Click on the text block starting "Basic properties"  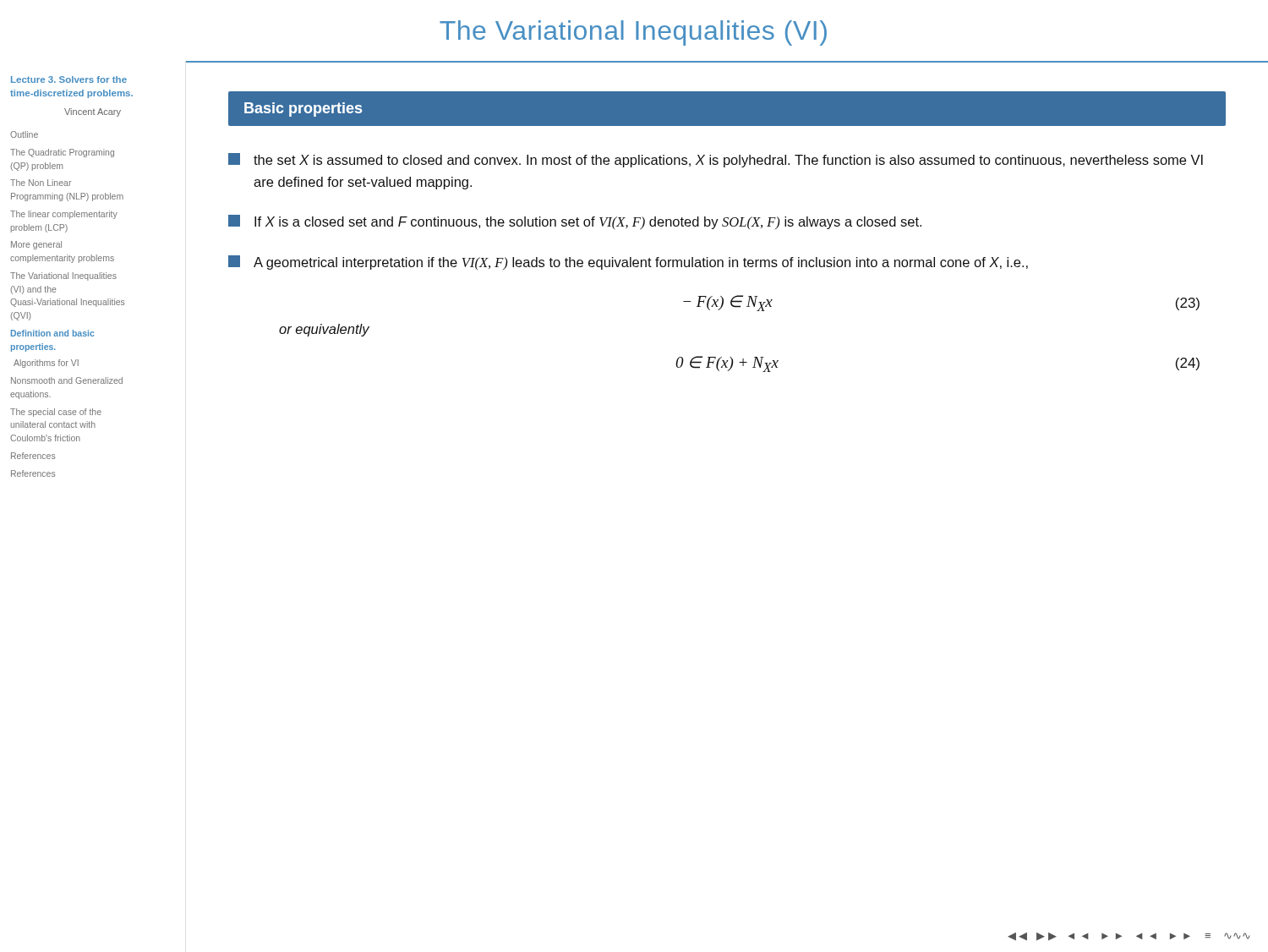303,108
